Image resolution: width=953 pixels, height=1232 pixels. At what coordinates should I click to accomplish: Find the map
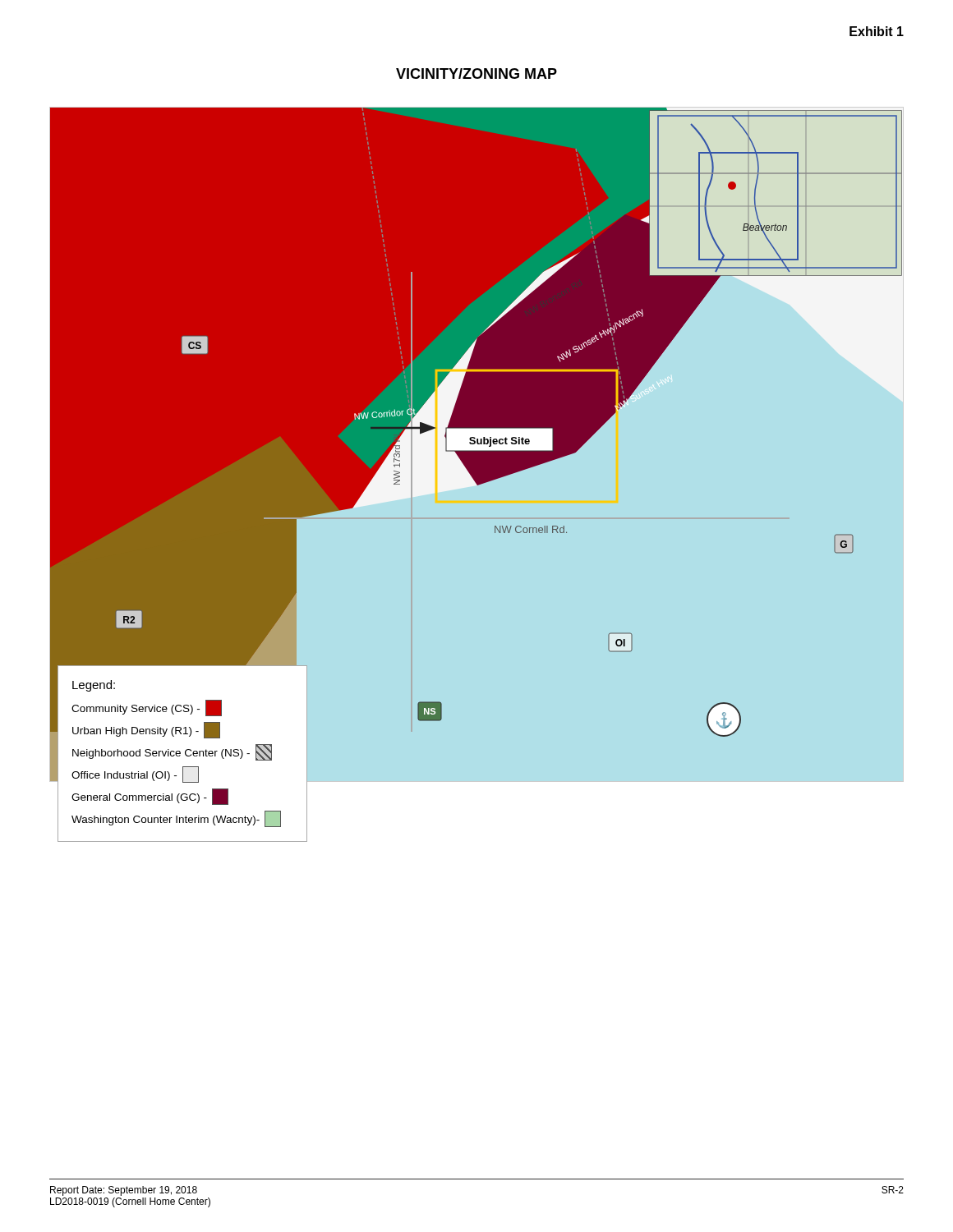click(476, 444)
